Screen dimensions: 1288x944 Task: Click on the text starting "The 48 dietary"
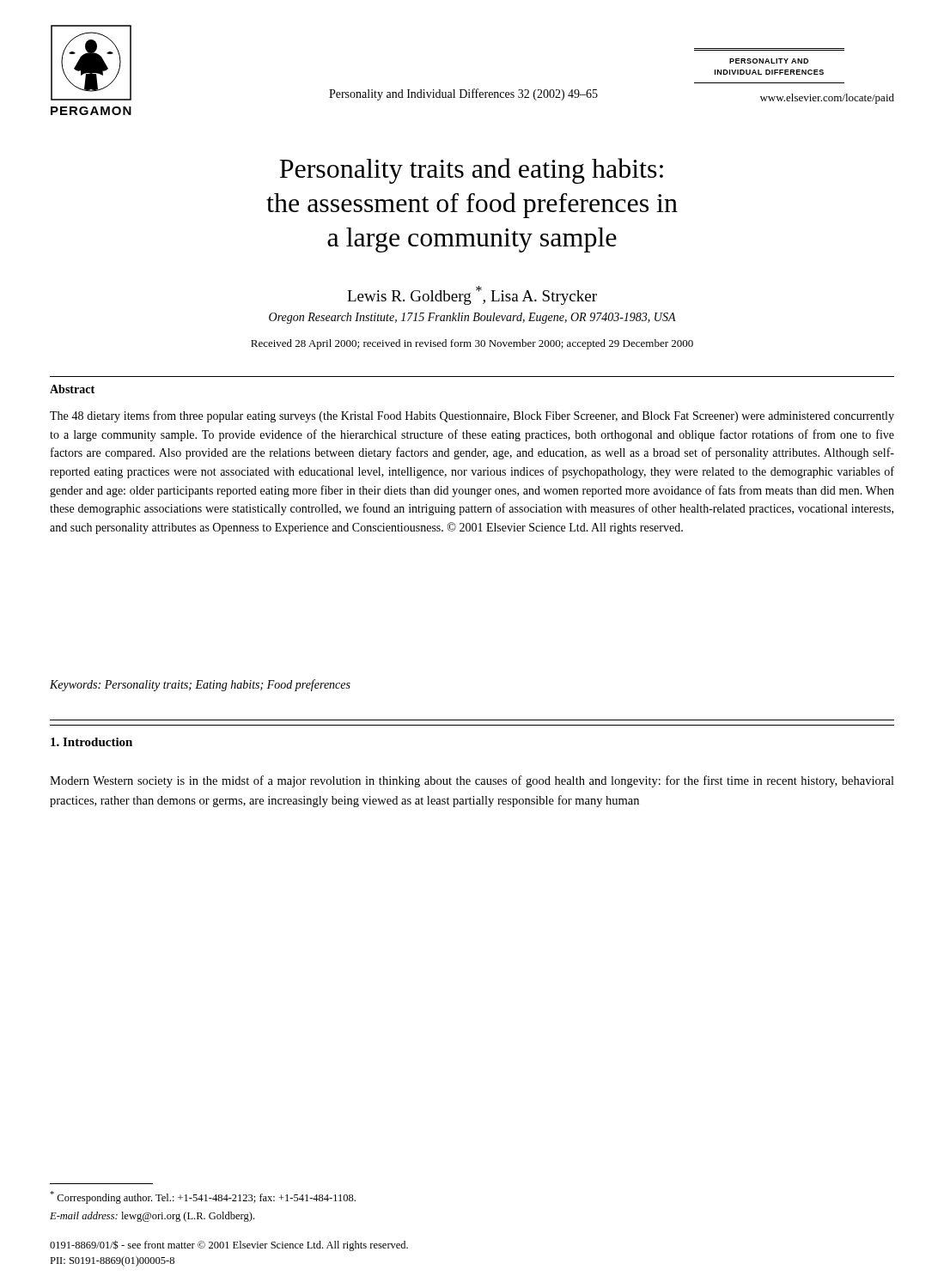click(x=472, y=472)
